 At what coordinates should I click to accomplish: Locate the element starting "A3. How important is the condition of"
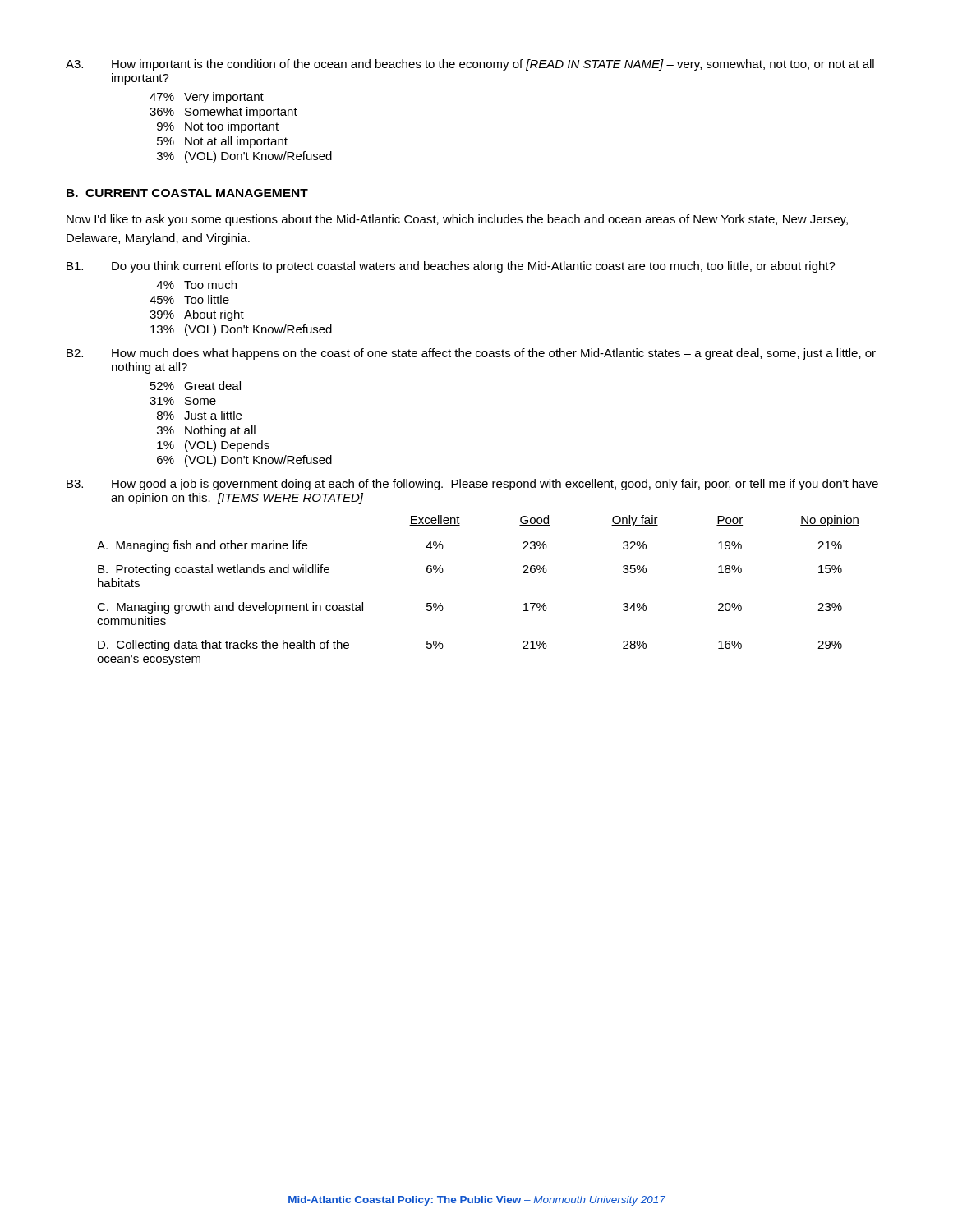(470, 65)
